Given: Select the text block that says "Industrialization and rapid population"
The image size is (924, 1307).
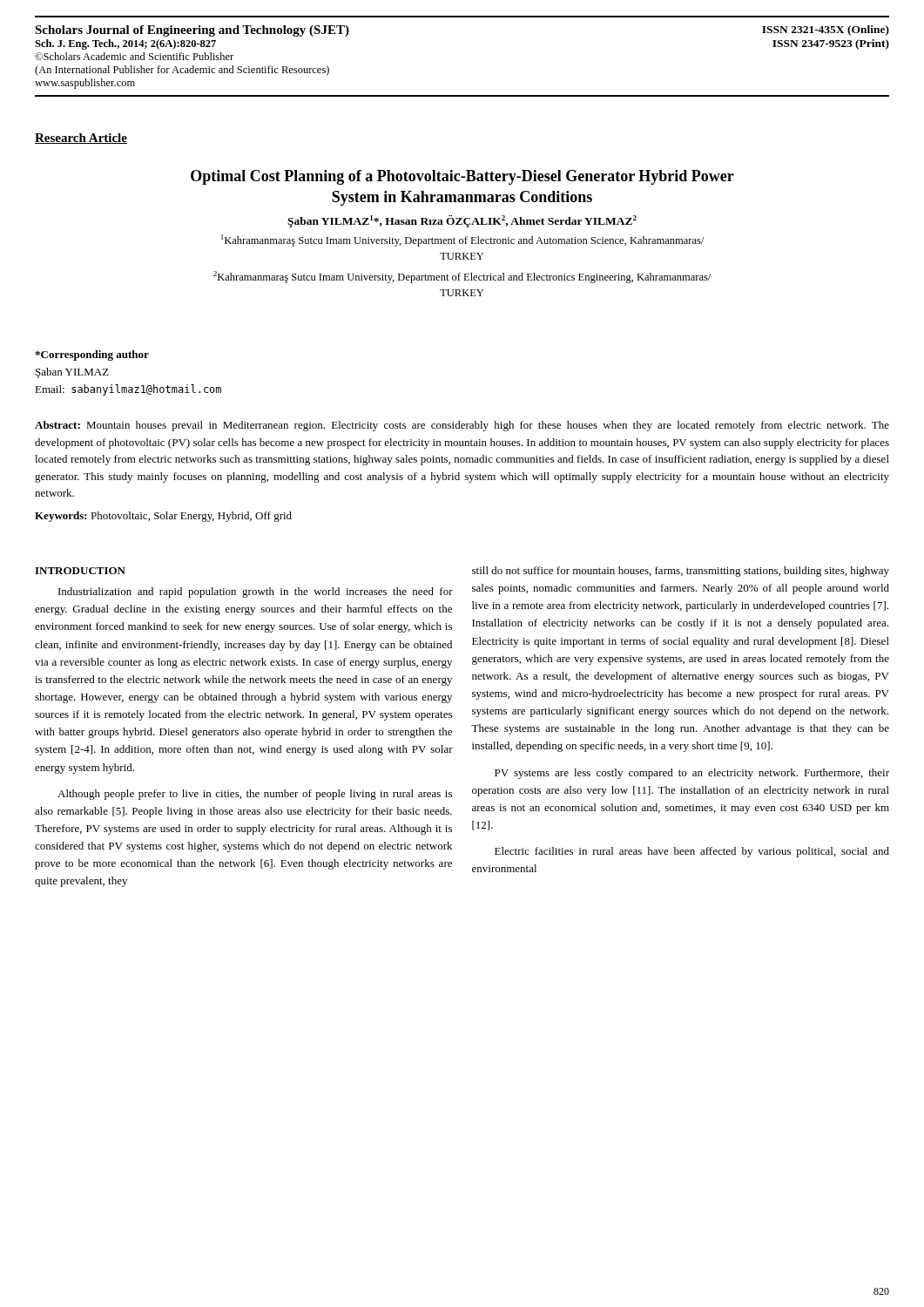Looking at the screenshot, I should [244, 737].
